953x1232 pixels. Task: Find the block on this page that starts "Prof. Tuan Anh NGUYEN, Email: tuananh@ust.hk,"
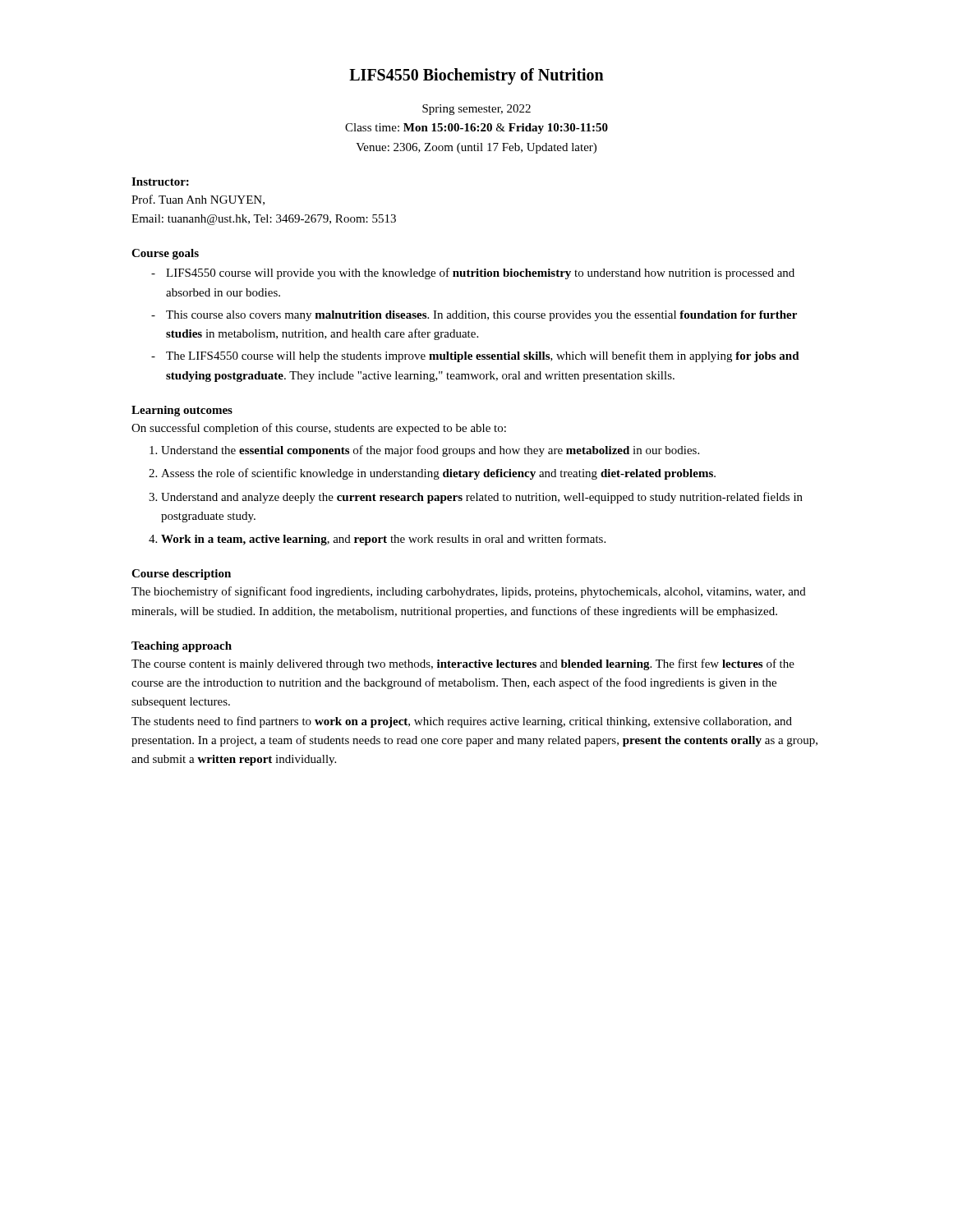(264, 209)
